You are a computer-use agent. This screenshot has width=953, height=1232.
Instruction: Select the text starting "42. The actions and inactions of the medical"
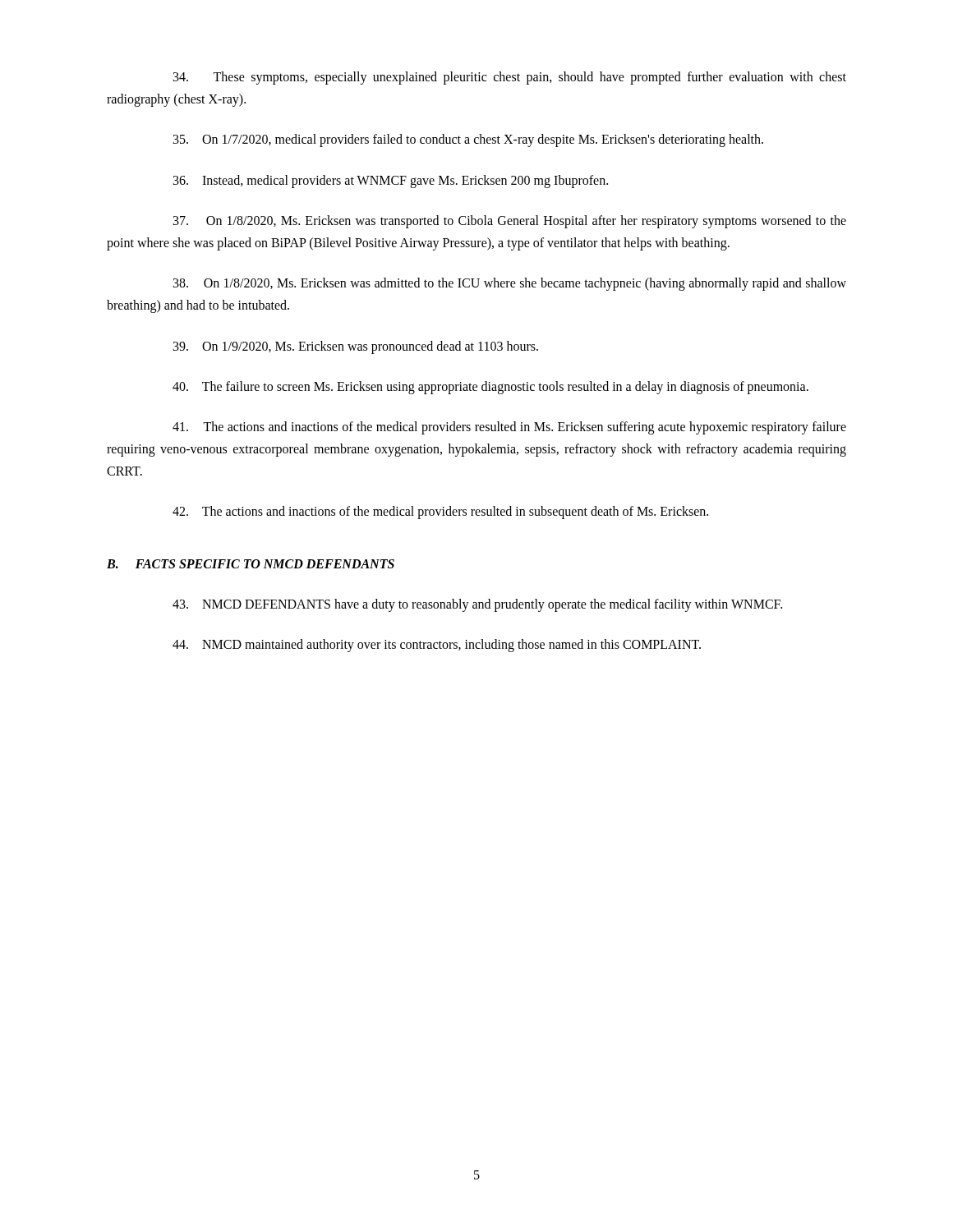476,512
